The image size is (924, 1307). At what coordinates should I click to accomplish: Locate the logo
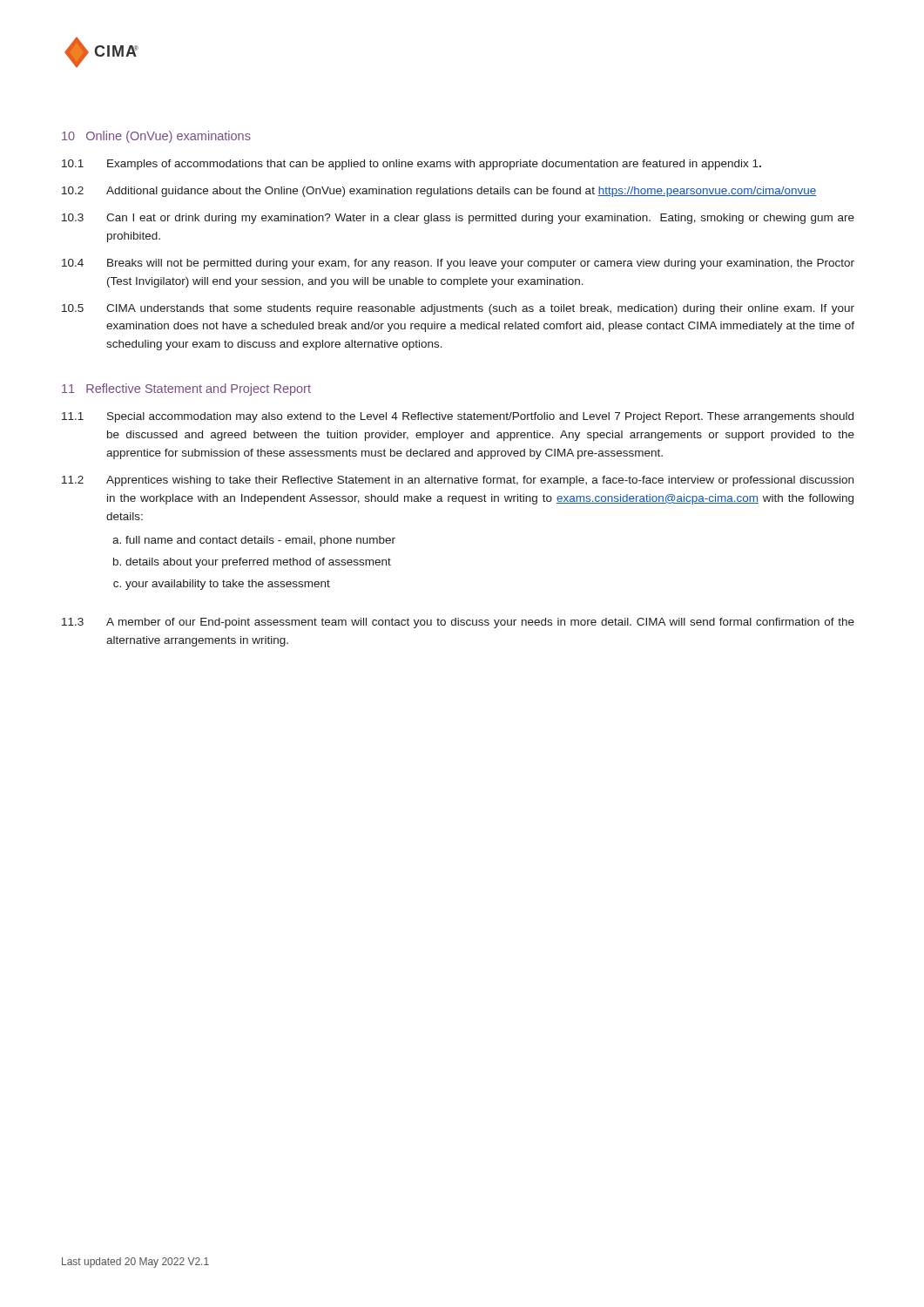click(x=100, y=60)
